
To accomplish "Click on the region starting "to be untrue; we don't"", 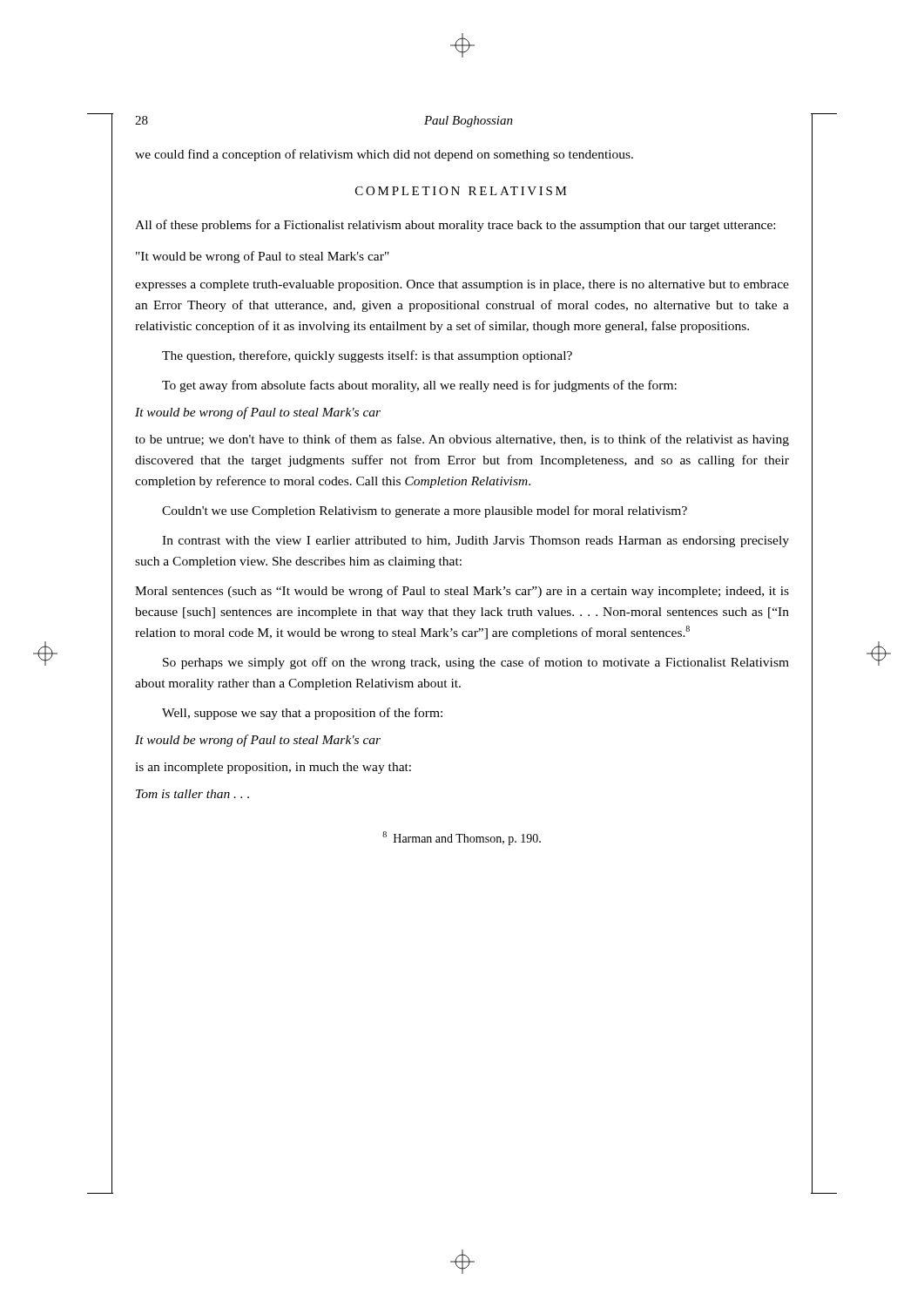I will point(462,460).
